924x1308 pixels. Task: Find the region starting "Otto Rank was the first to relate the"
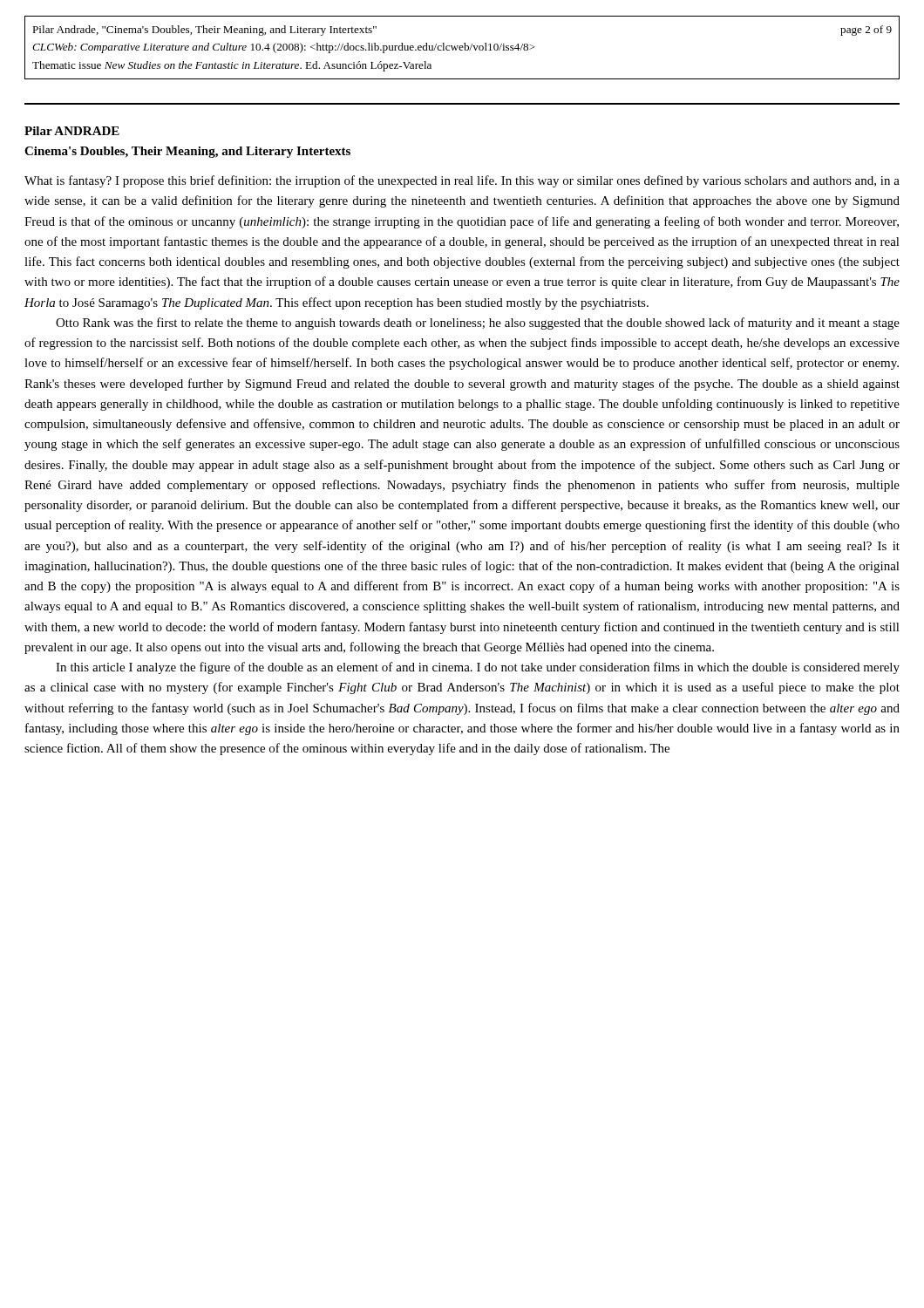click(x=462, y=485)
